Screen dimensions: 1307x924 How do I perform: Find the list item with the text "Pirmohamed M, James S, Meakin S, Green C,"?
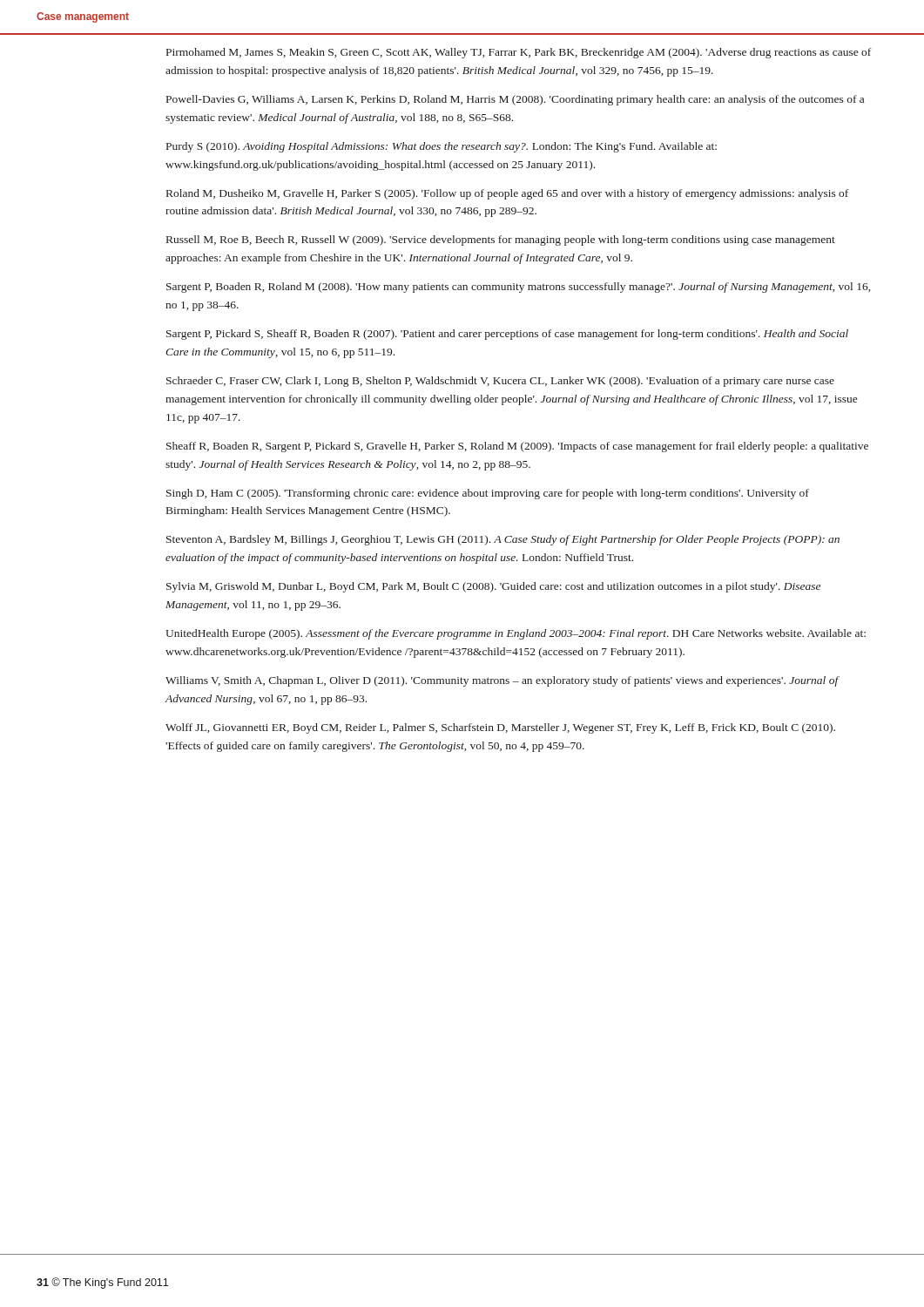(518, 61)
